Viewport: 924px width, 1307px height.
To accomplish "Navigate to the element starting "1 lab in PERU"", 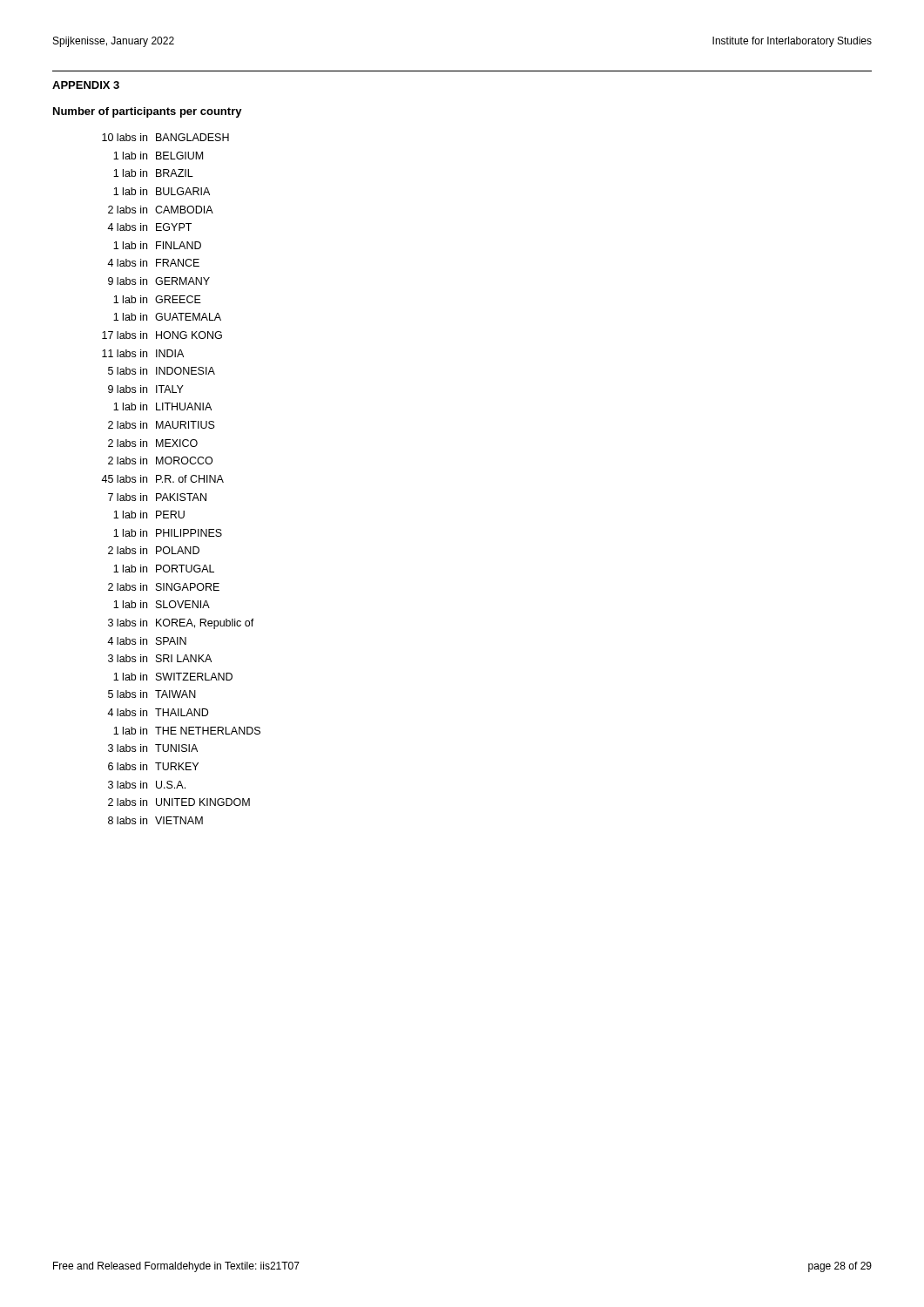I will point(119,515).
